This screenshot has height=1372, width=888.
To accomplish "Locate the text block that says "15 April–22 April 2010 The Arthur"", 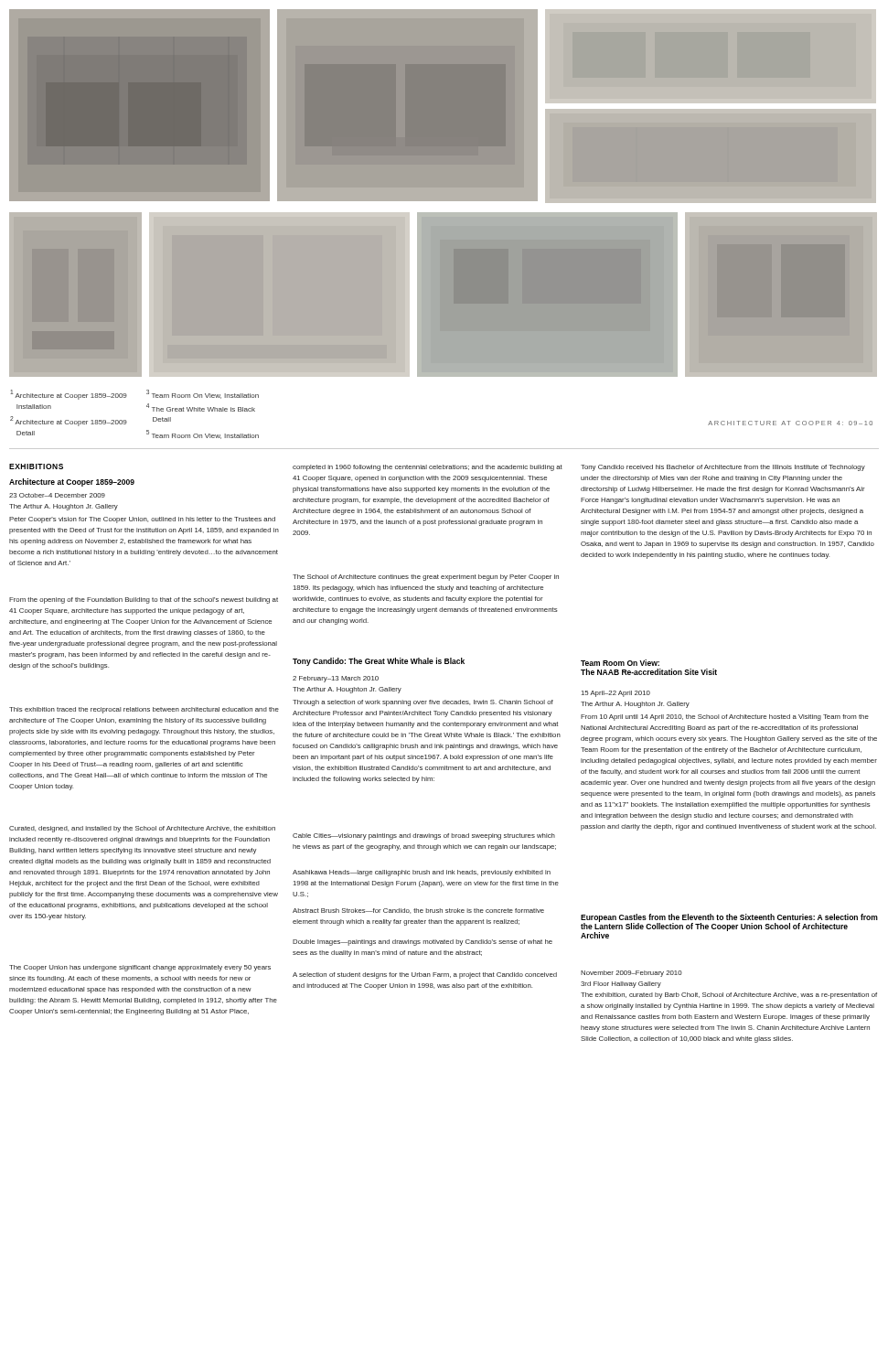I will tap(635, 698).
